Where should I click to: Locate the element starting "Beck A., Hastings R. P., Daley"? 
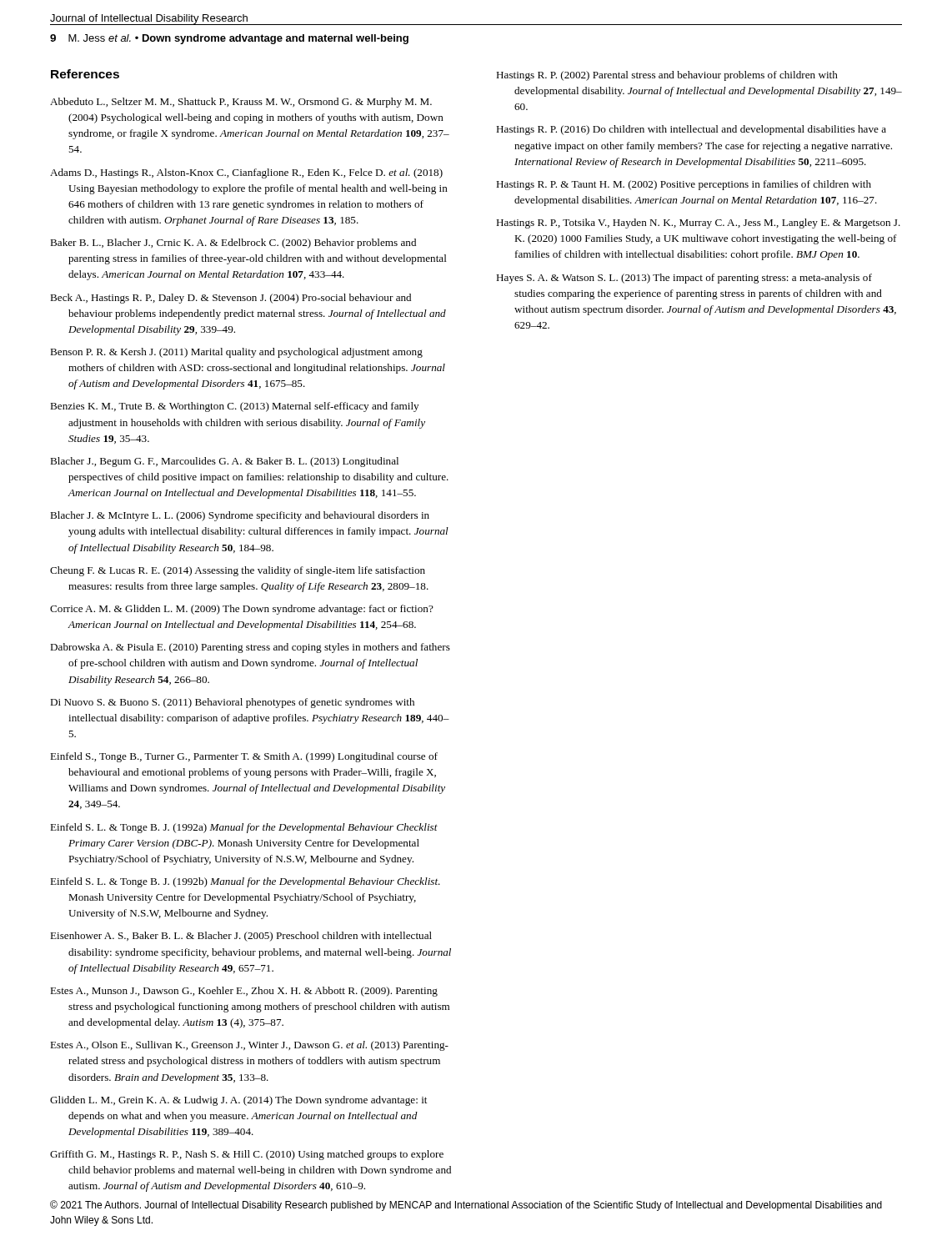pyautogui.click(x=248, y=313)
